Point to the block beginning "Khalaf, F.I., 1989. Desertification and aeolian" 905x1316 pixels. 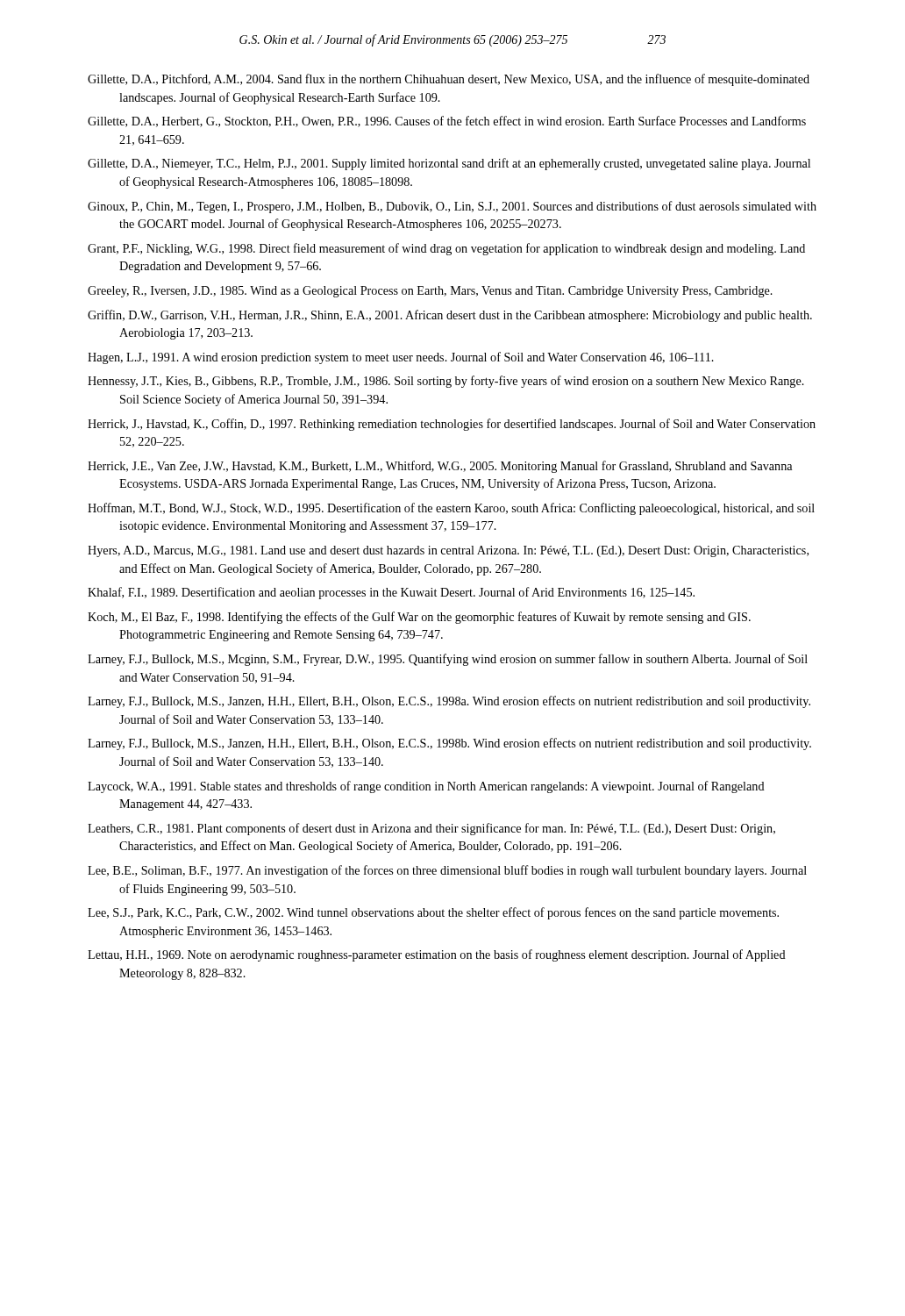point(392,592)
